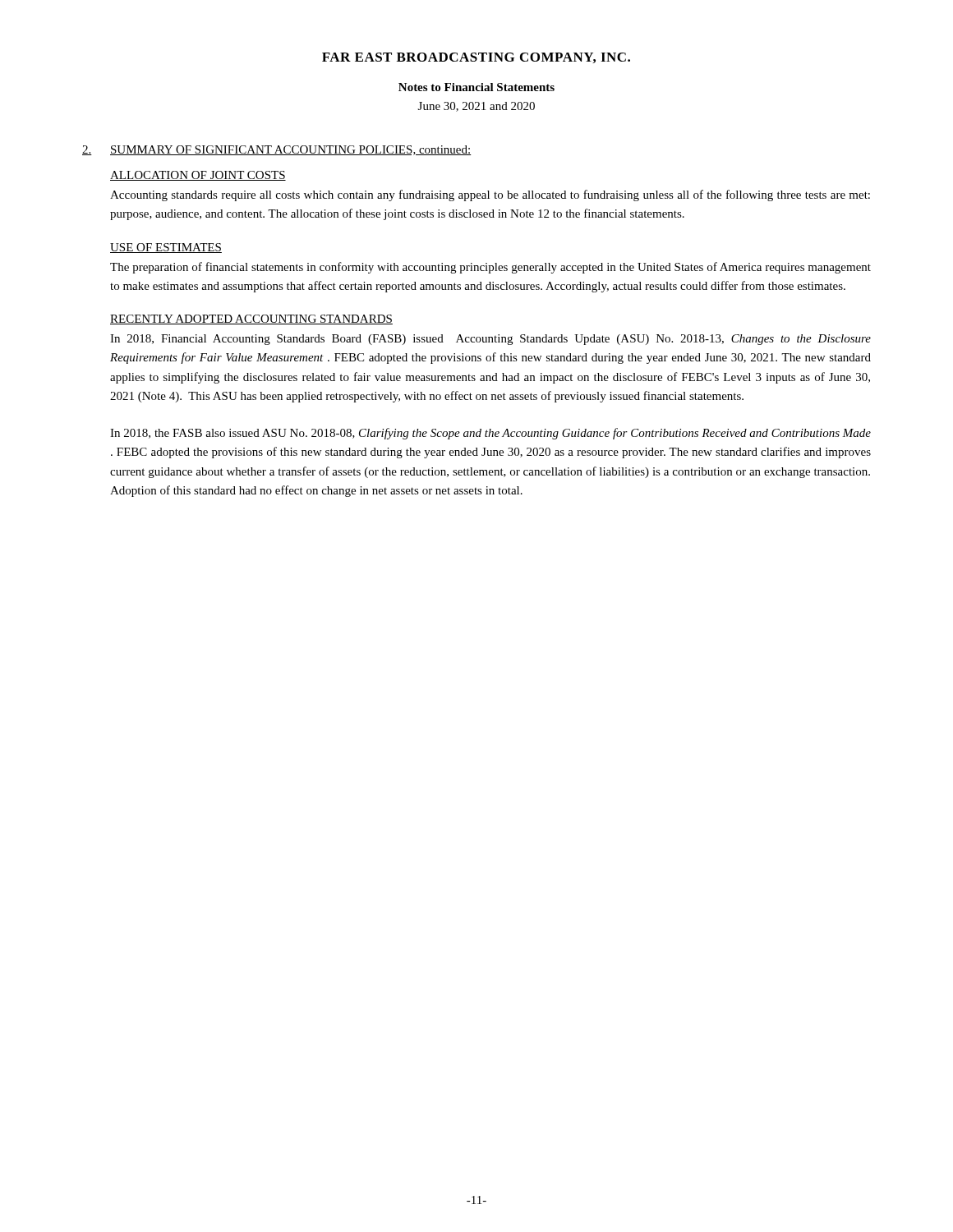Select the text containing "June 30, 2021 and 2020"
This screenshot has width=953, height=1232.
[476, 106]
